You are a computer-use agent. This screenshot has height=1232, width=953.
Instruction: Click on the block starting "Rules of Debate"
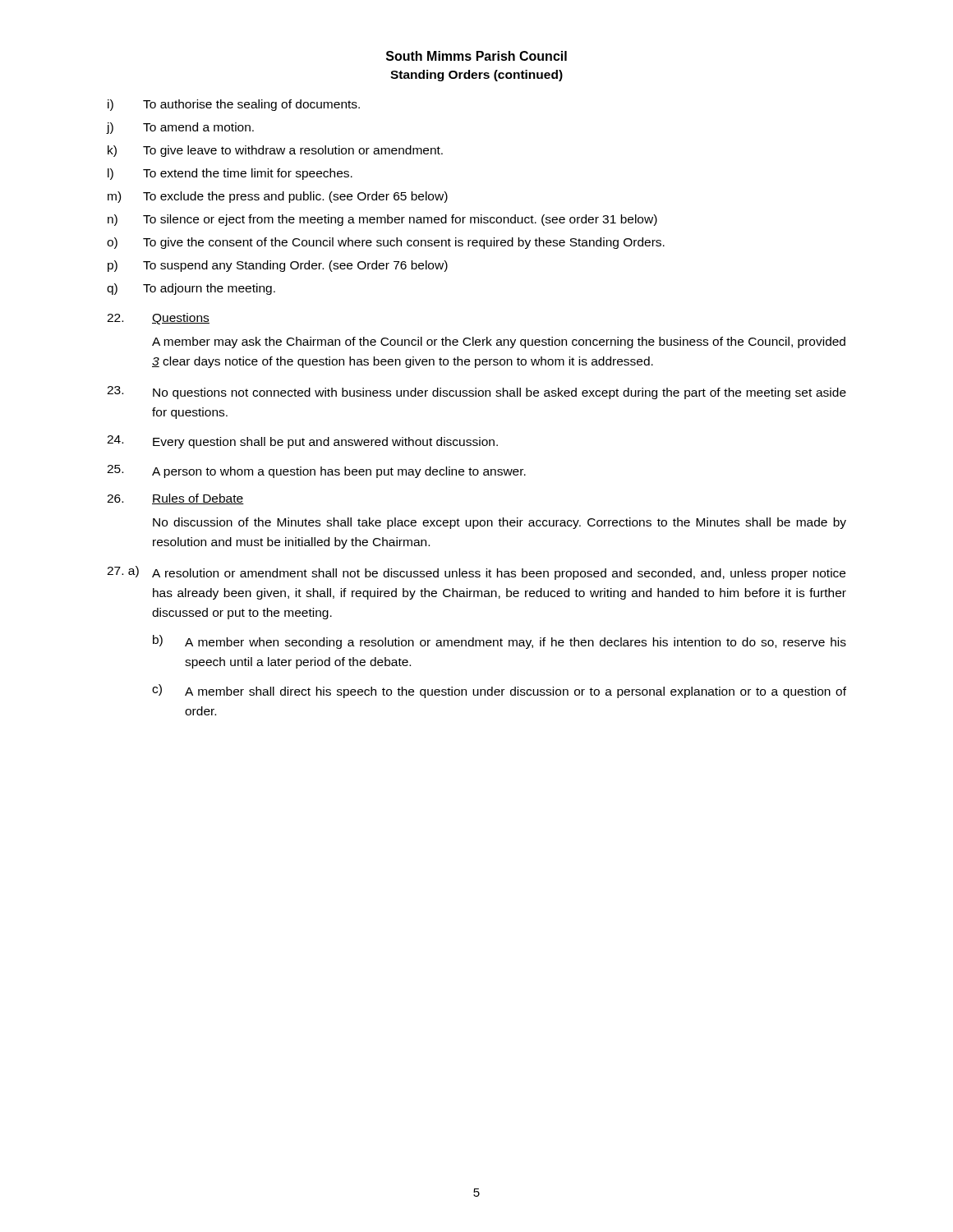(x=198, y=498)
